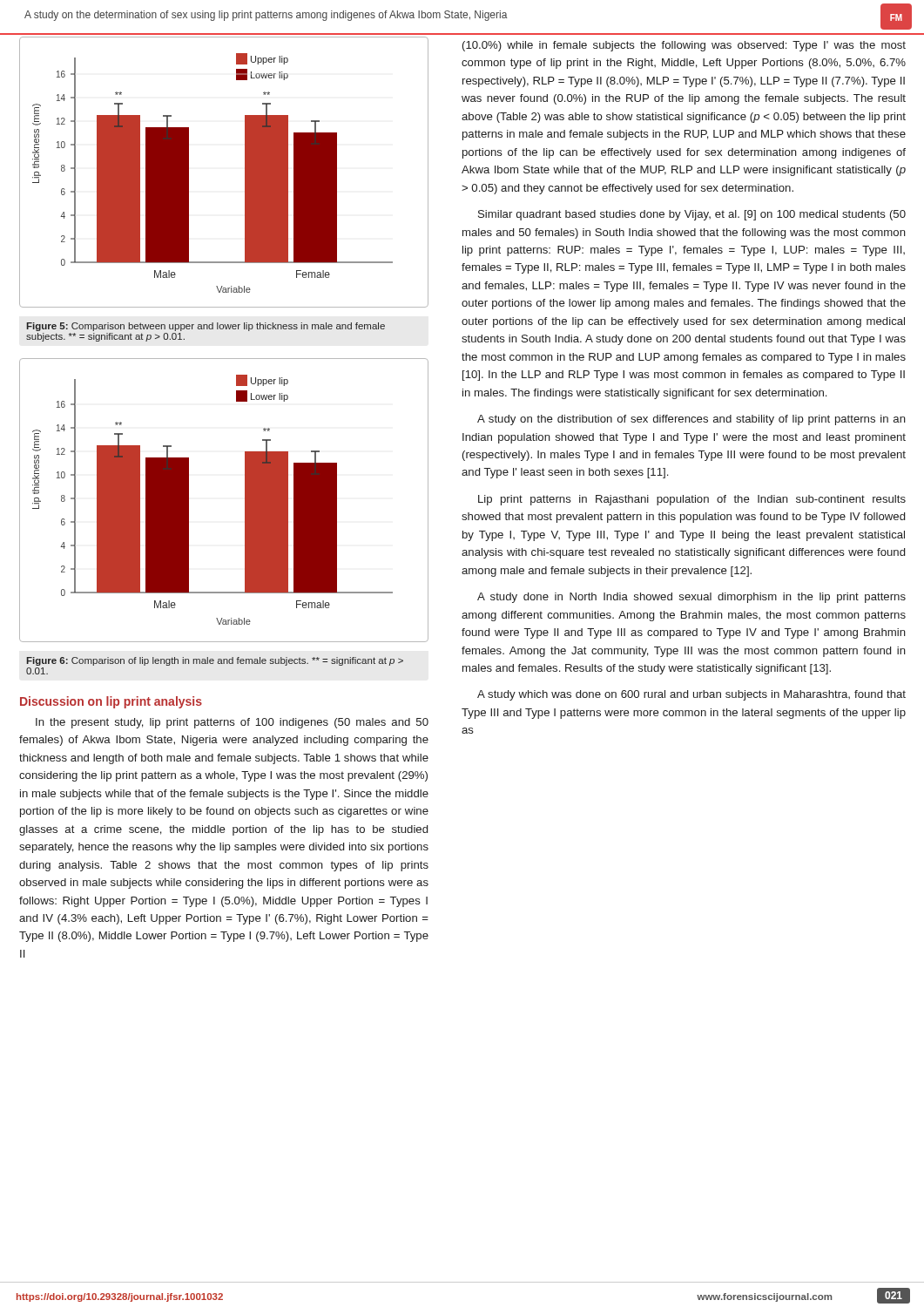This screenshot has width=924, height=1307.
Task: Locate the text block that reads "In the present study, lip"
Action: [224, 838]
